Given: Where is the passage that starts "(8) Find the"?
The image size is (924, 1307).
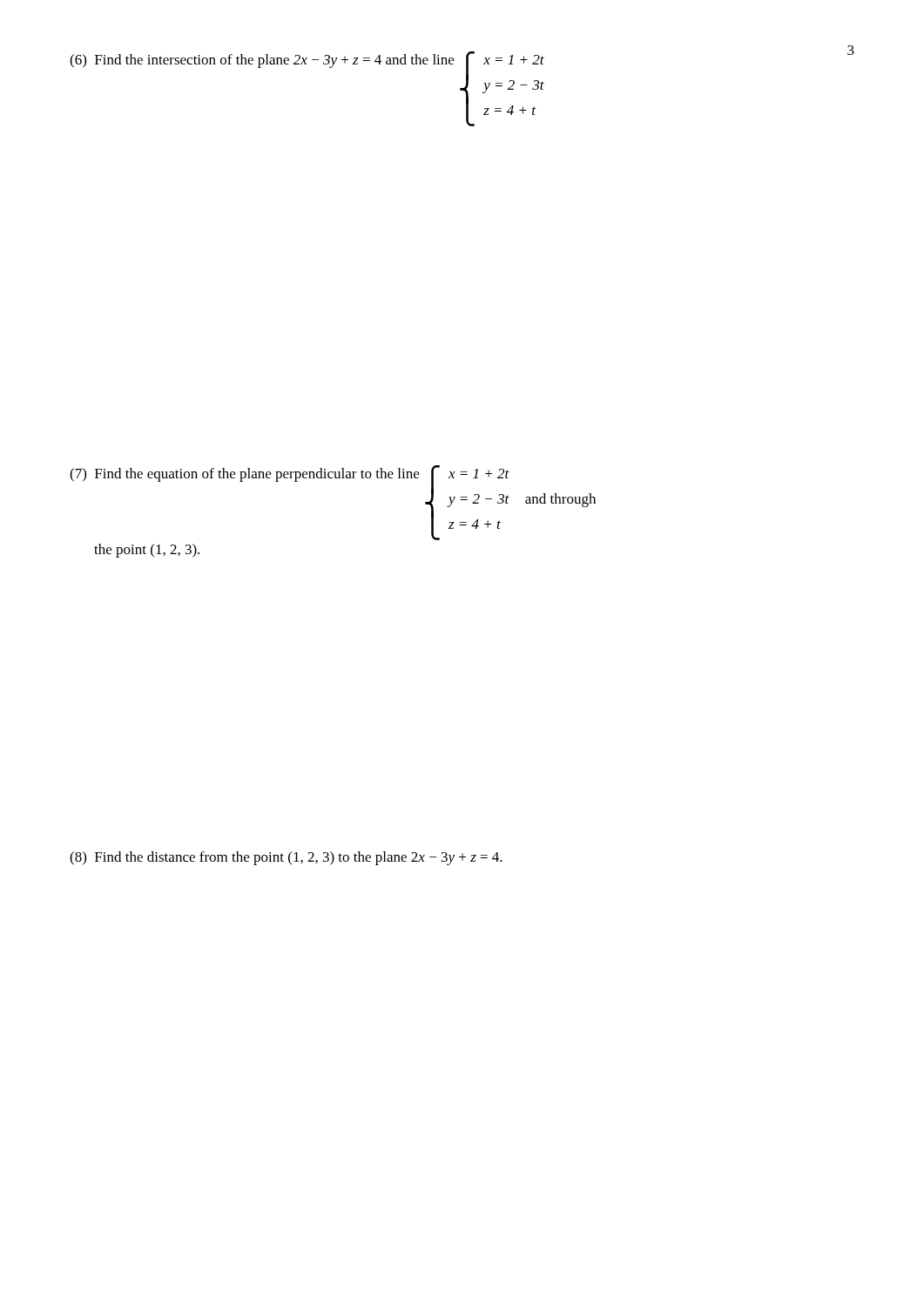Looking at the screenshot, I should tap(286, 857).
